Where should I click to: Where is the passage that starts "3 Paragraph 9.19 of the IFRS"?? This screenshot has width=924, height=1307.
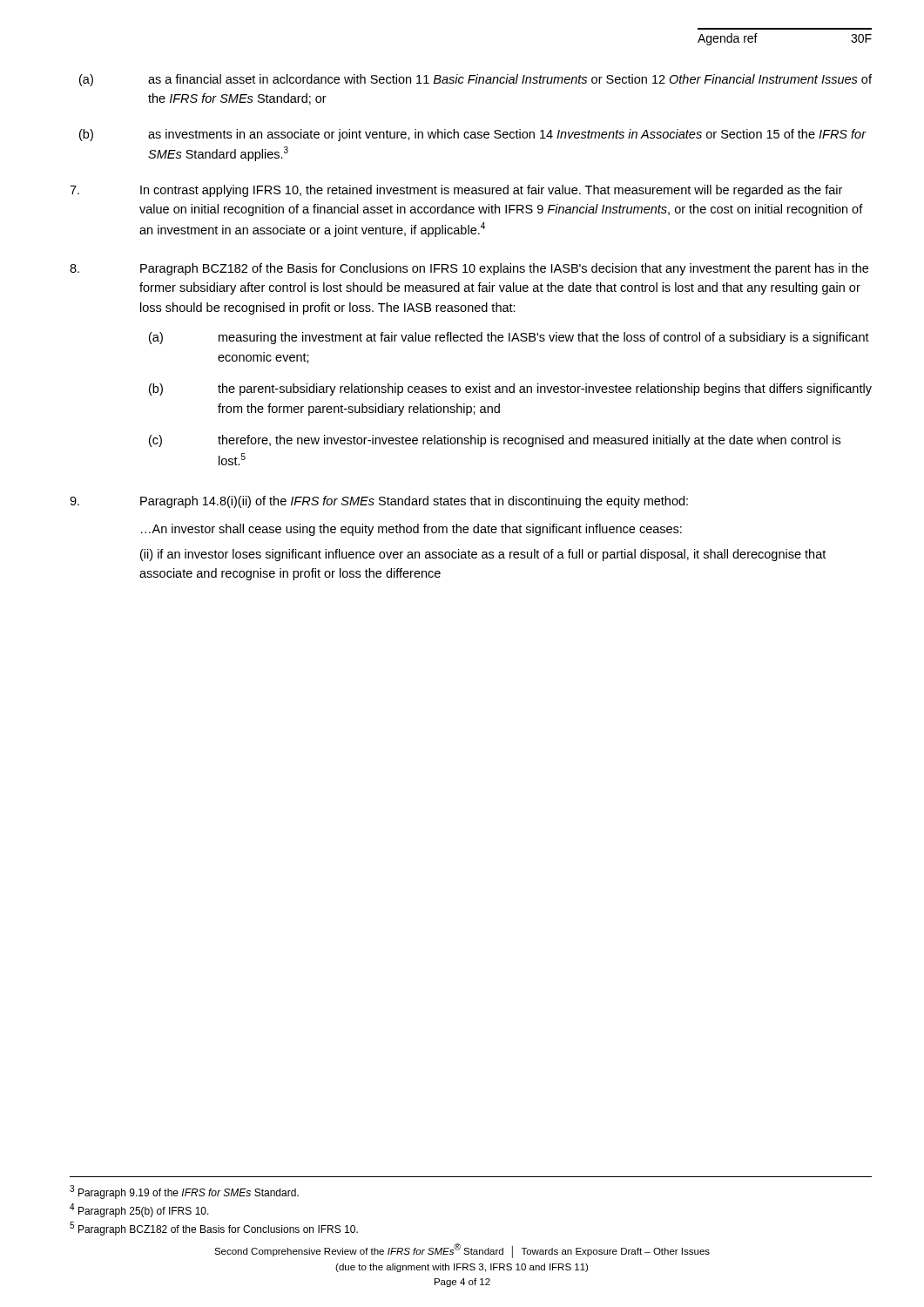click(184, 1192)
